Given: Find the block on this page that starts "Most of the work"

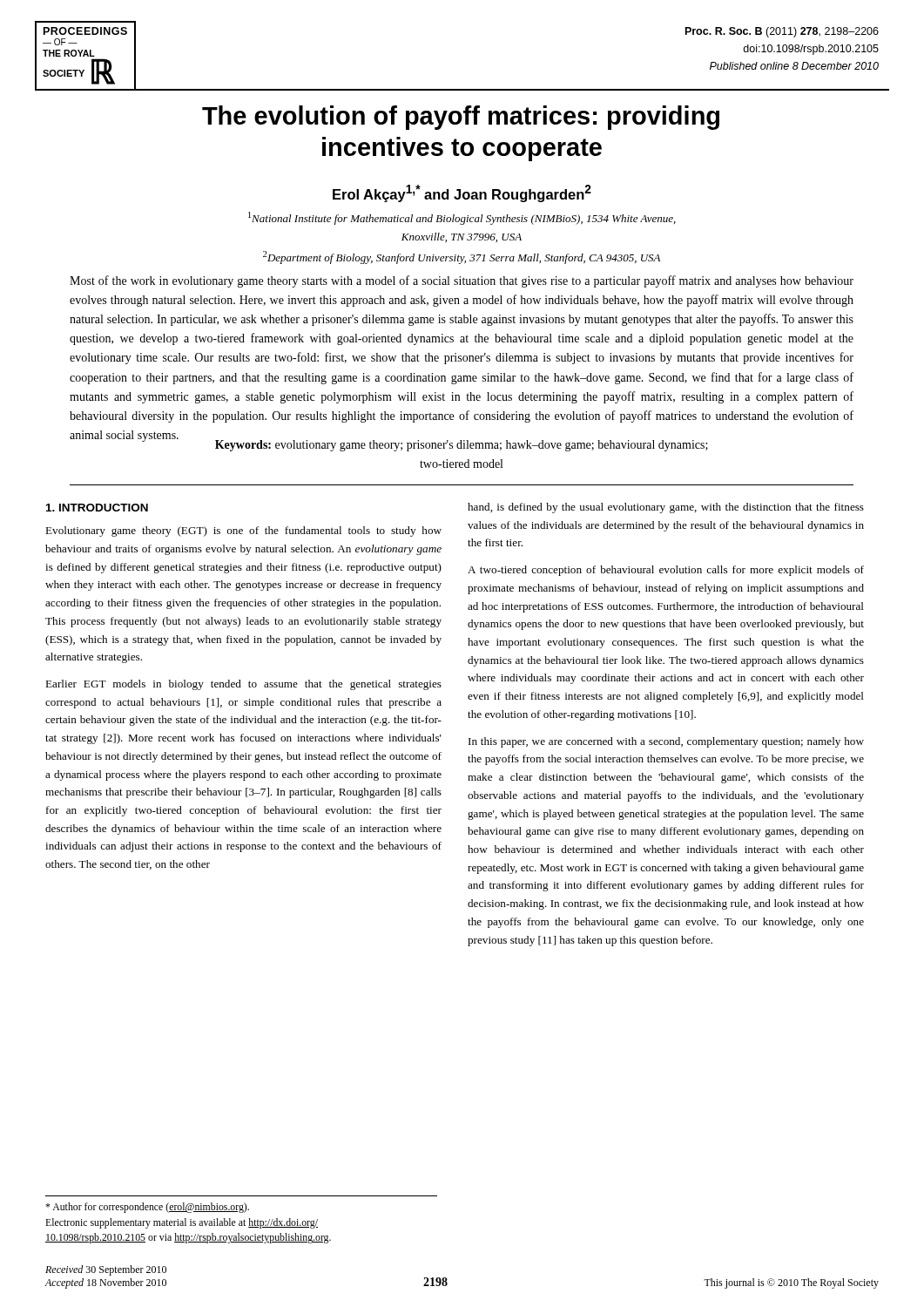Looking at the screenshot, I should (462, 358).
